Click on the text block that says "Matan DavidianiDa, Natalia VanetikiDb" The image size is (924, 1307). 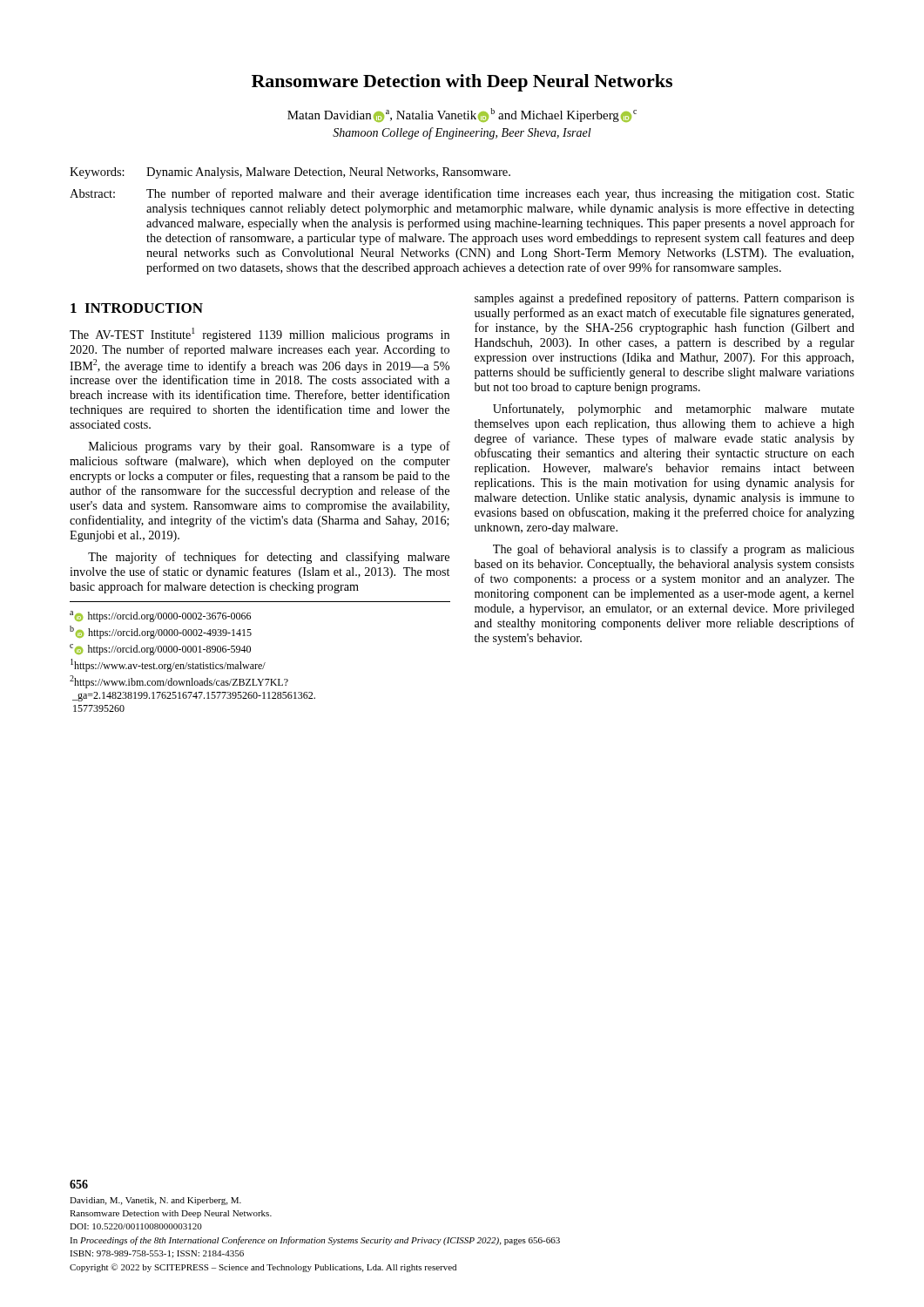tap(462, 114)
